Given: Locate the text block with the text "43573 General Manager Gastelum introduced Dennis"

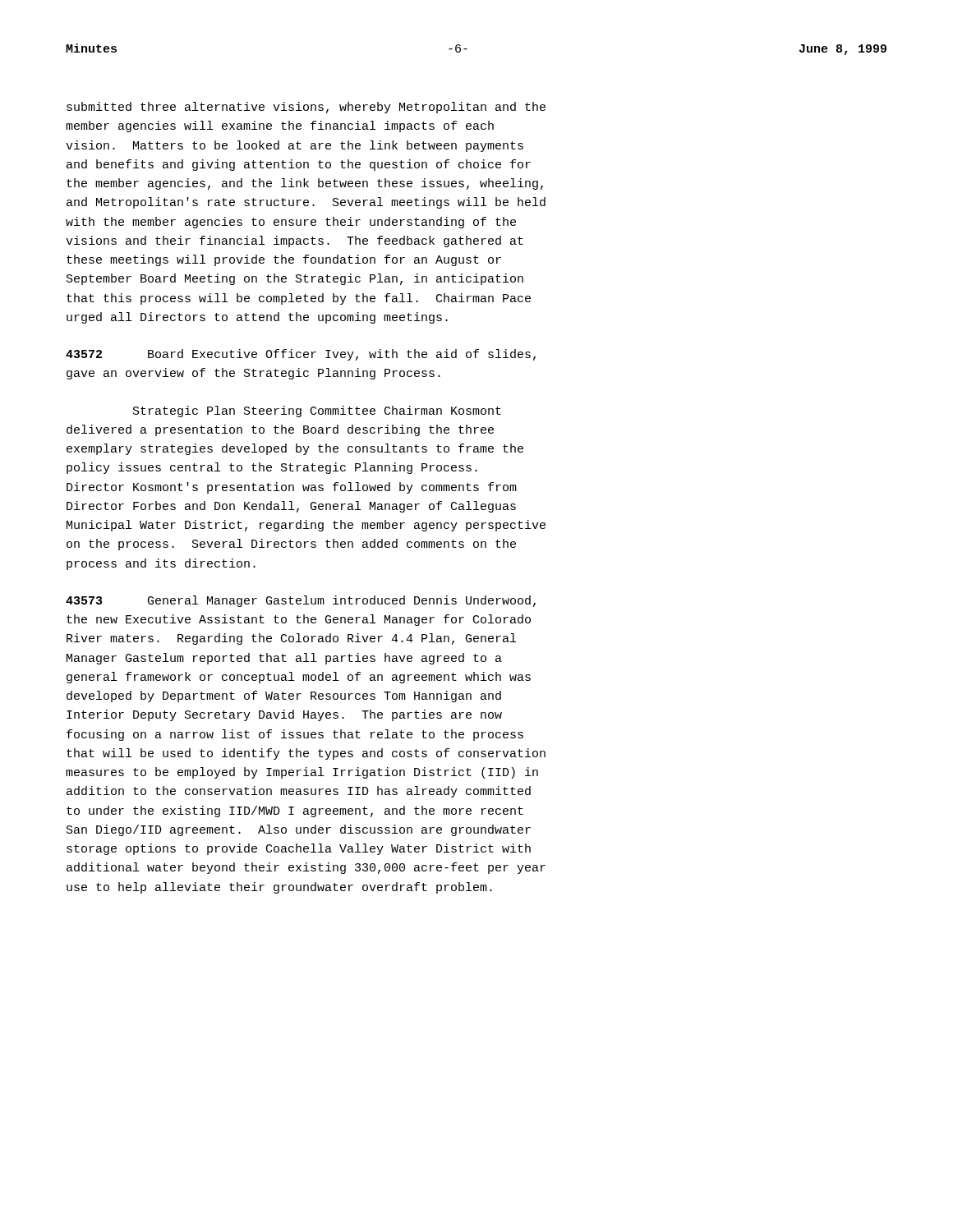Looking at the screenshot, I should (x=476, y=745).
